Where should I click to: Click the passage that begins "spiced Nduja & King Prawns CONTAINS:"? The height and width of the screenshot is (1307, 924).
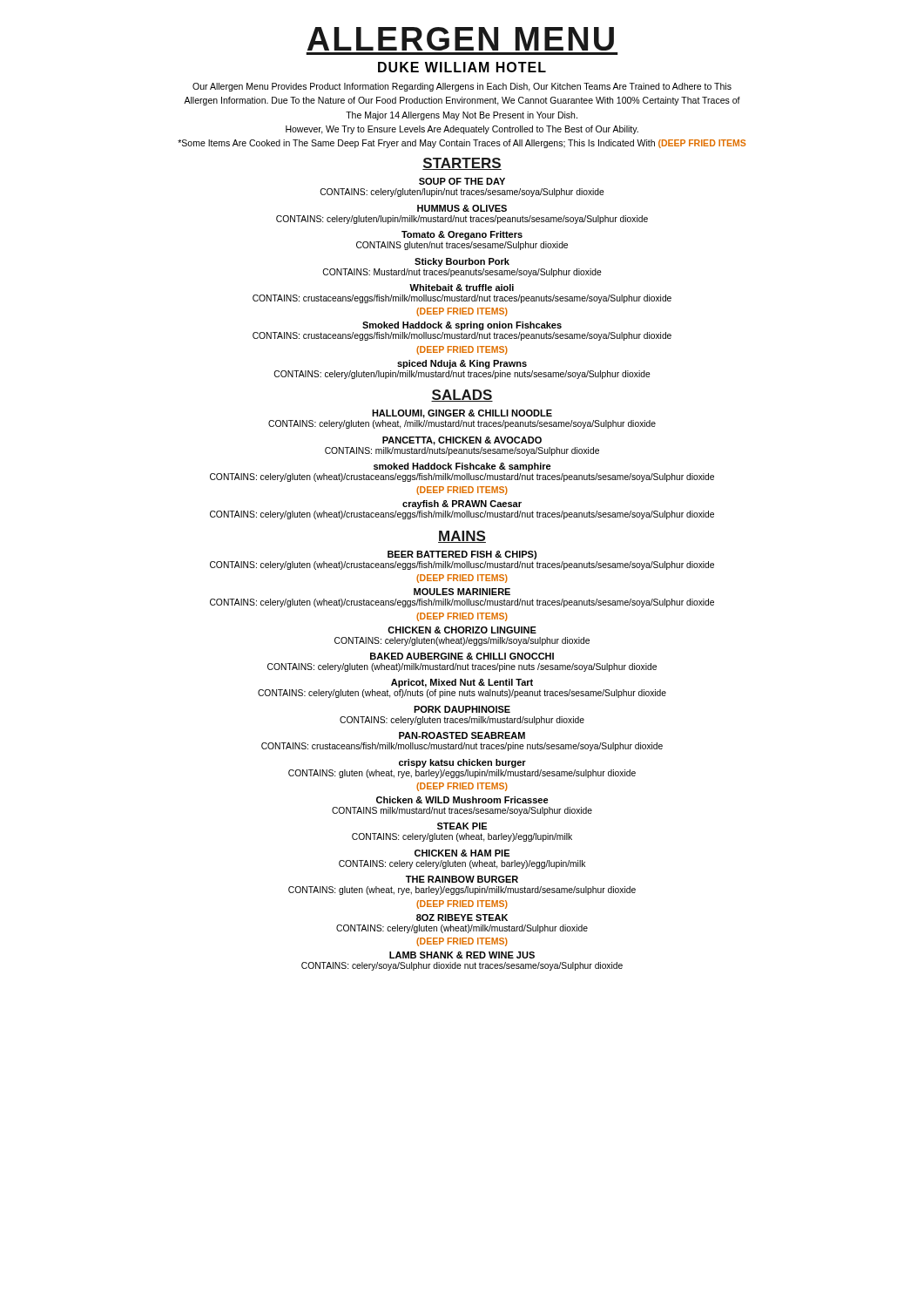point(462,369)
